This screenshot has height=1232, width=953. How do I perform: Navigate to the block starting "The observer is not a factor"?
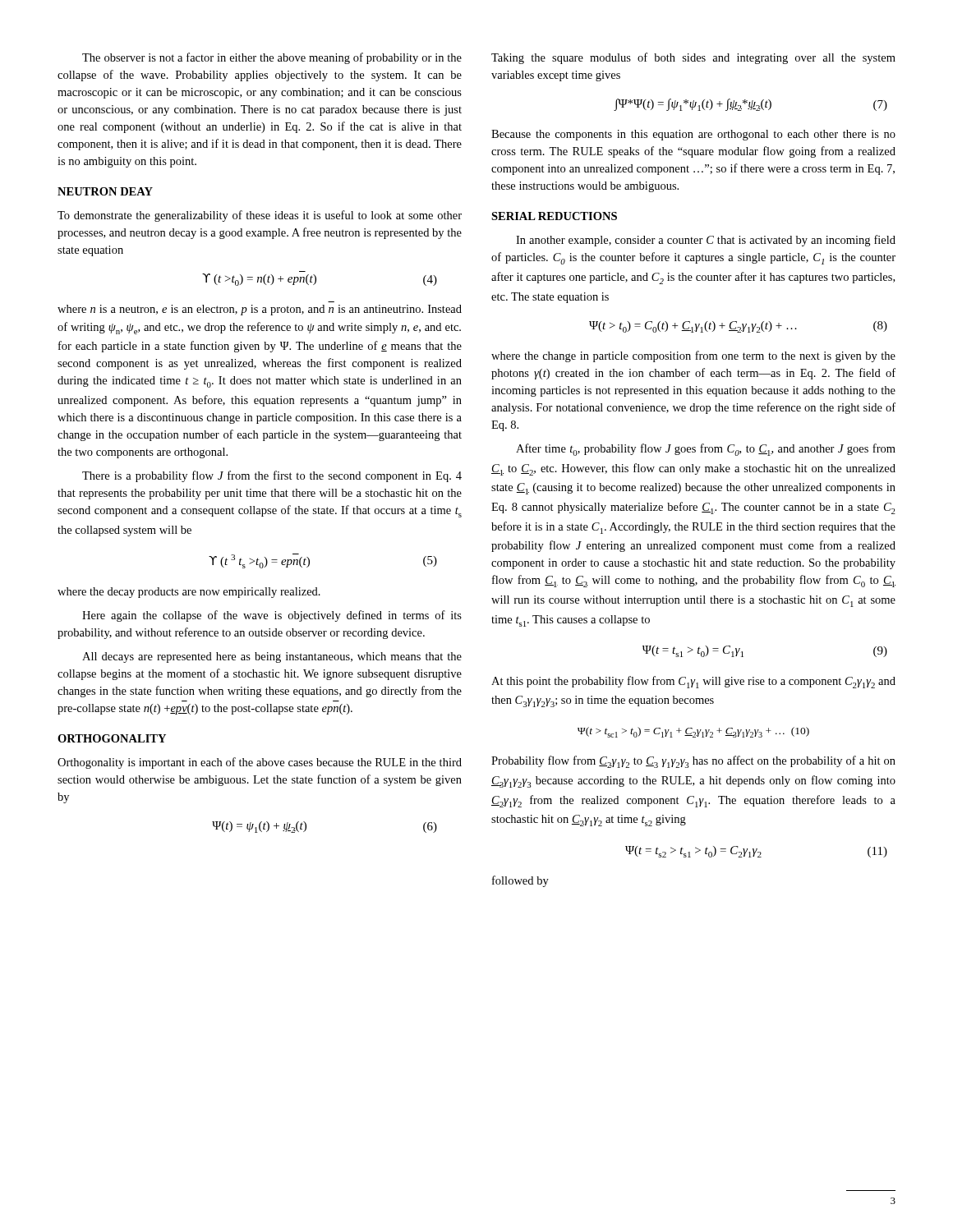click(260, 110)
